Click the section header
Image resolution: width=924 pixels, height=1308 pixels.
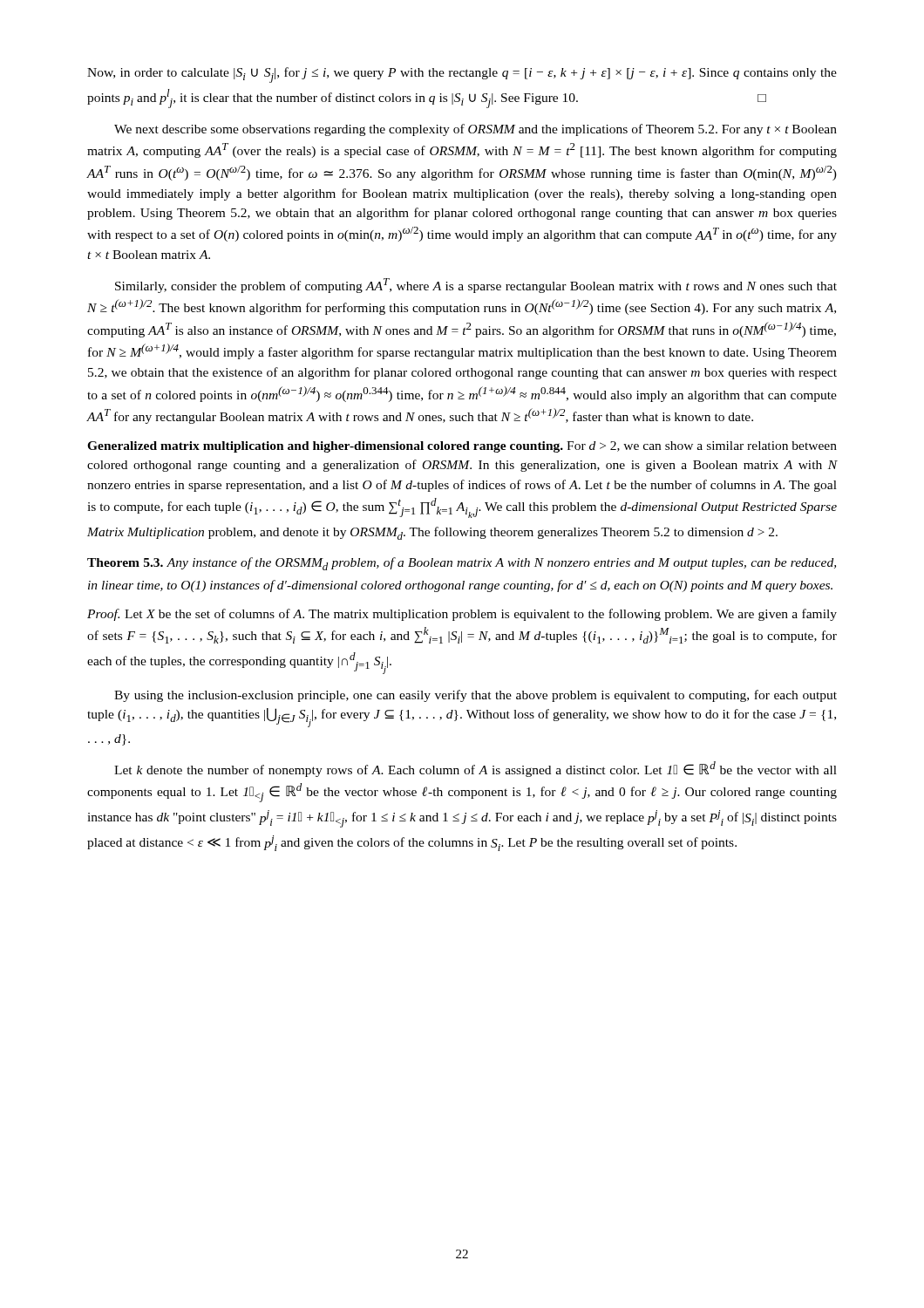coord(462,490)
